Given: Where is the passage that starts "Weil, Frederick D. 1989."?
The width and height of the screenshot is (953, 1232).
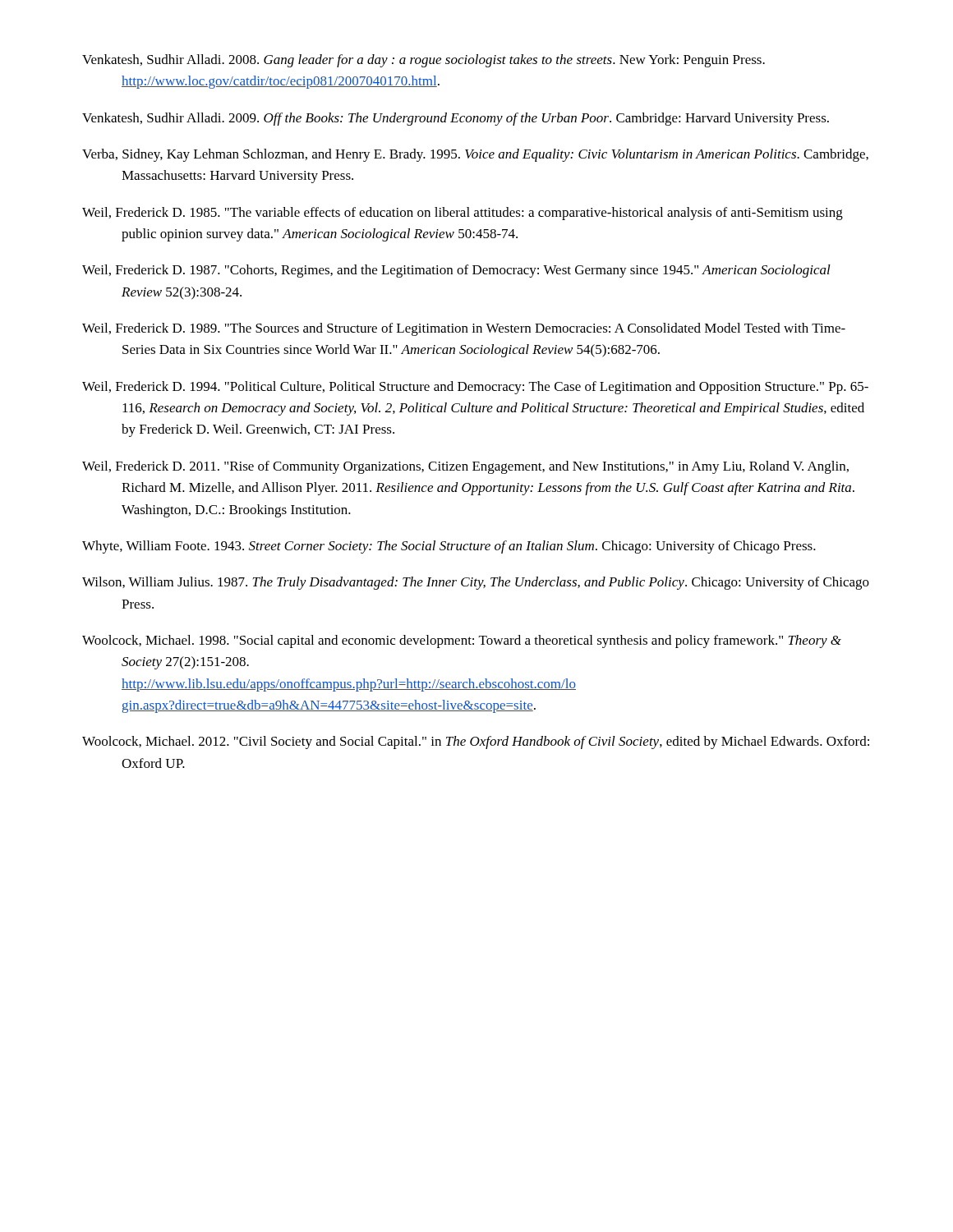Looking at the screenshot, I should tap(464, 339).
